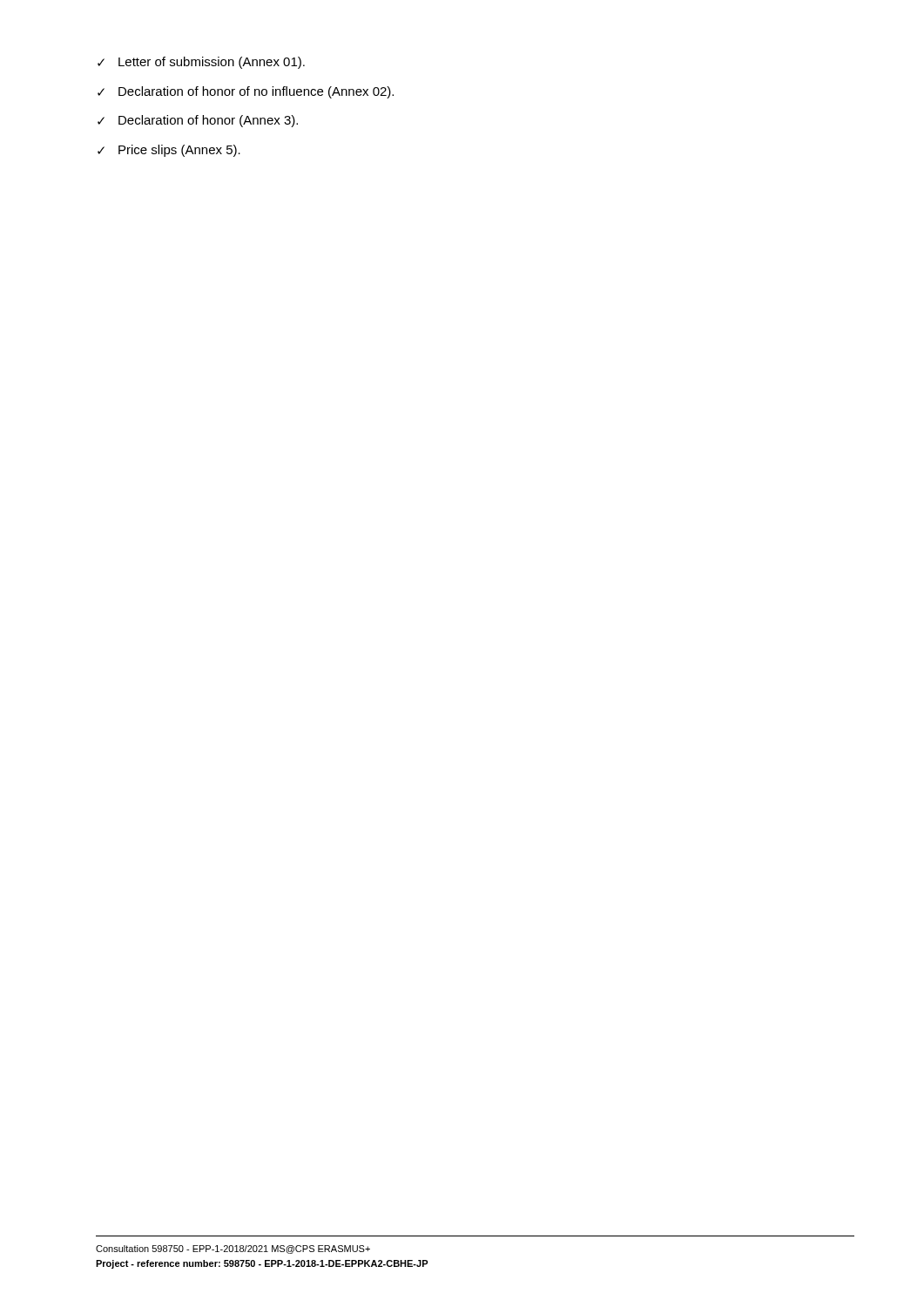Point to the text starting "✓ Price slips (Annex"
924x1307 pixels.
point(168,150)
